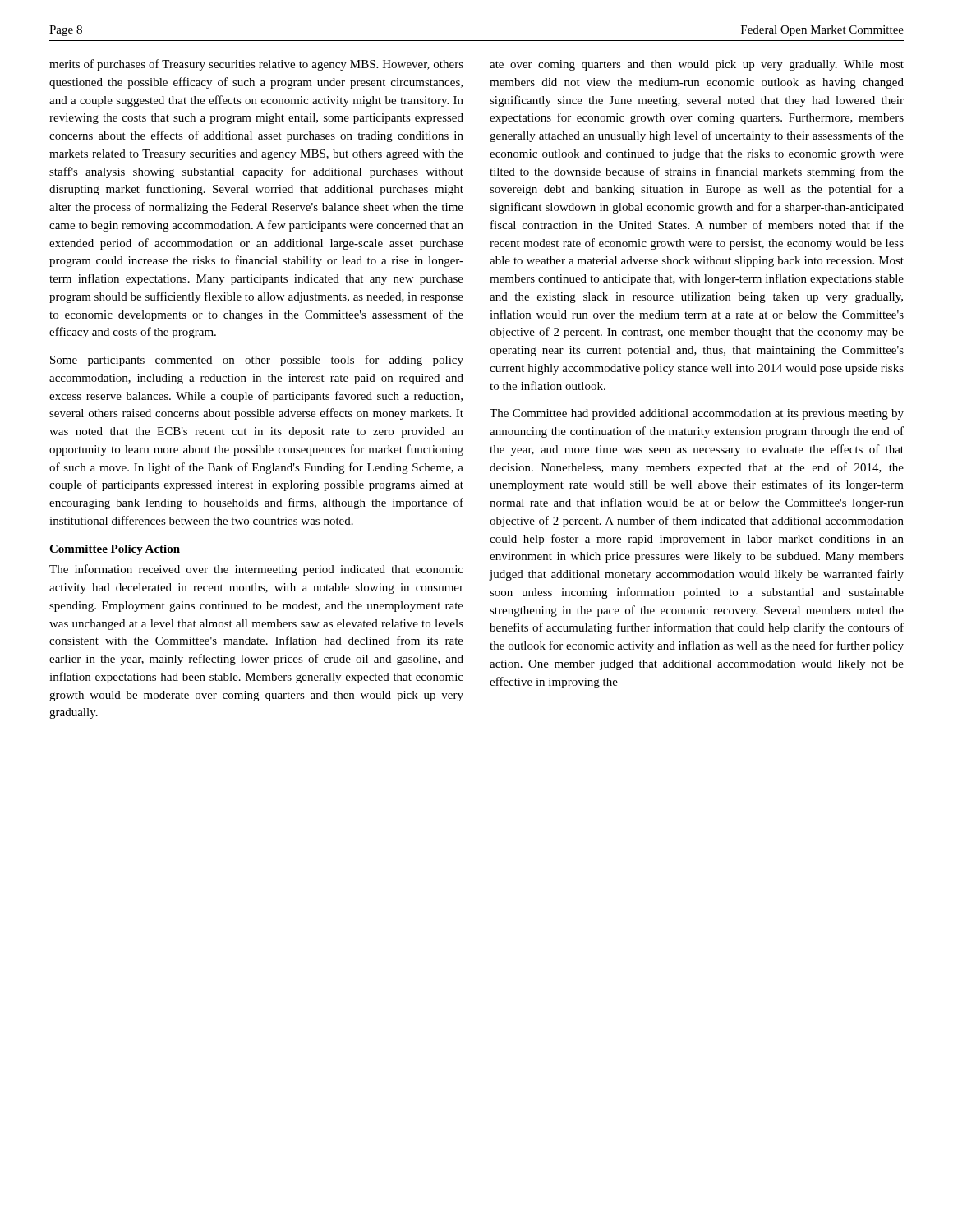Viewport: 953px width, 1232px height.
Task: Where is the passage that starts "ate over coming"?
Action: coord(697,226)
